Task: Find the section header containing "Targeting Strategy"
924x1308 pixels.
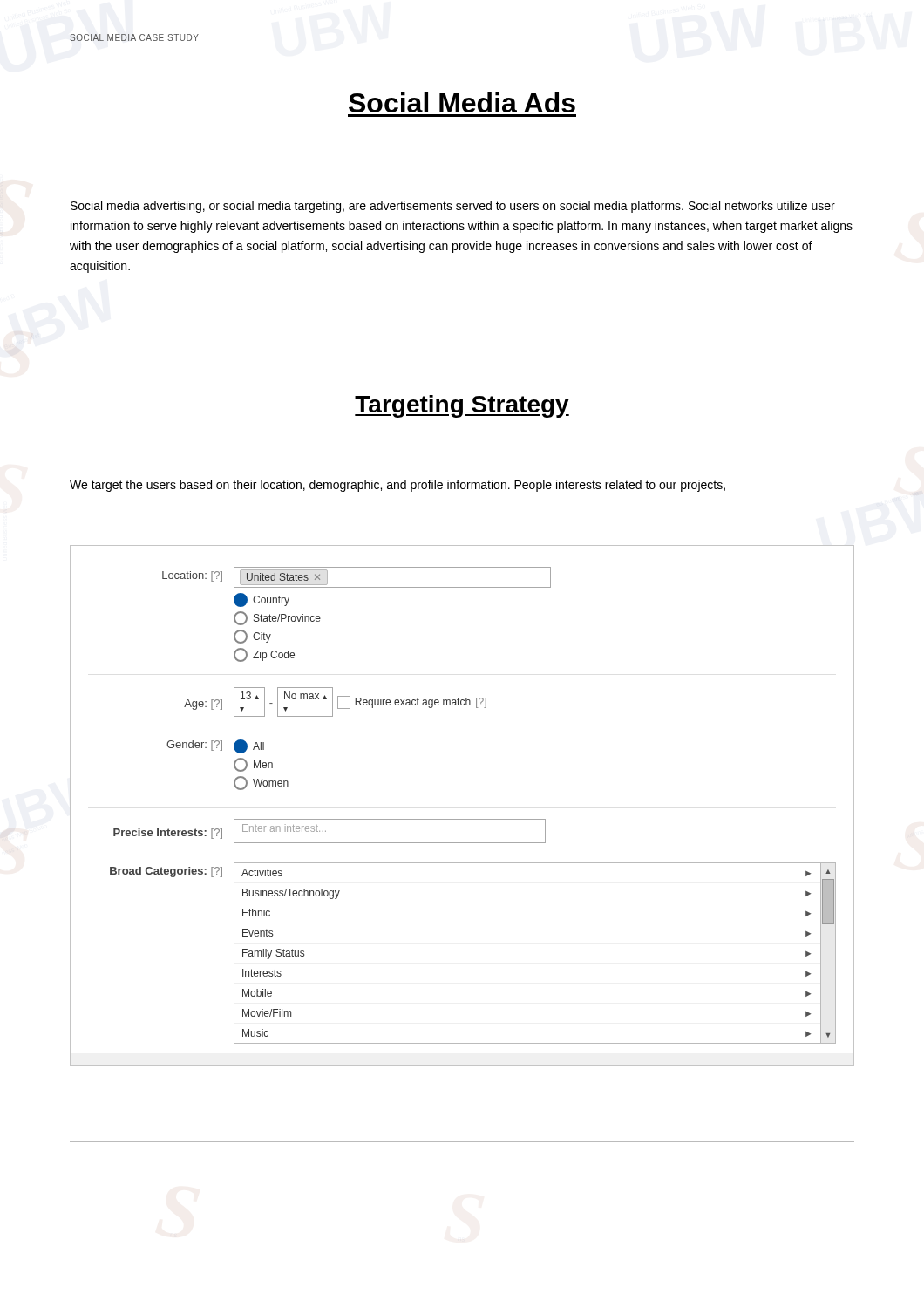Action: (462, 404)
